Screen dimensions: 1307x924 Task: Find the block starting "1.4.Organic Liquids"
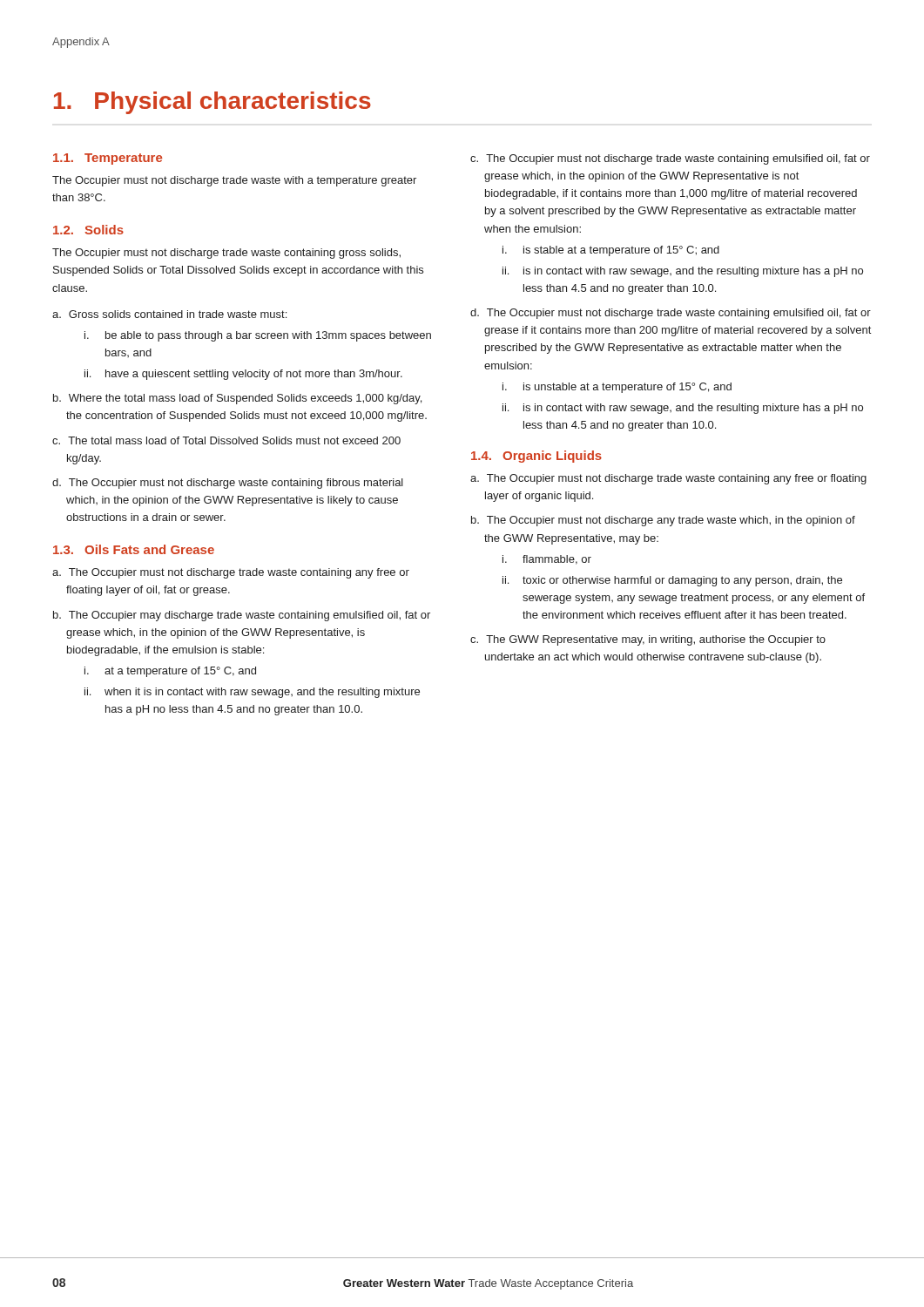click(536, 455)
